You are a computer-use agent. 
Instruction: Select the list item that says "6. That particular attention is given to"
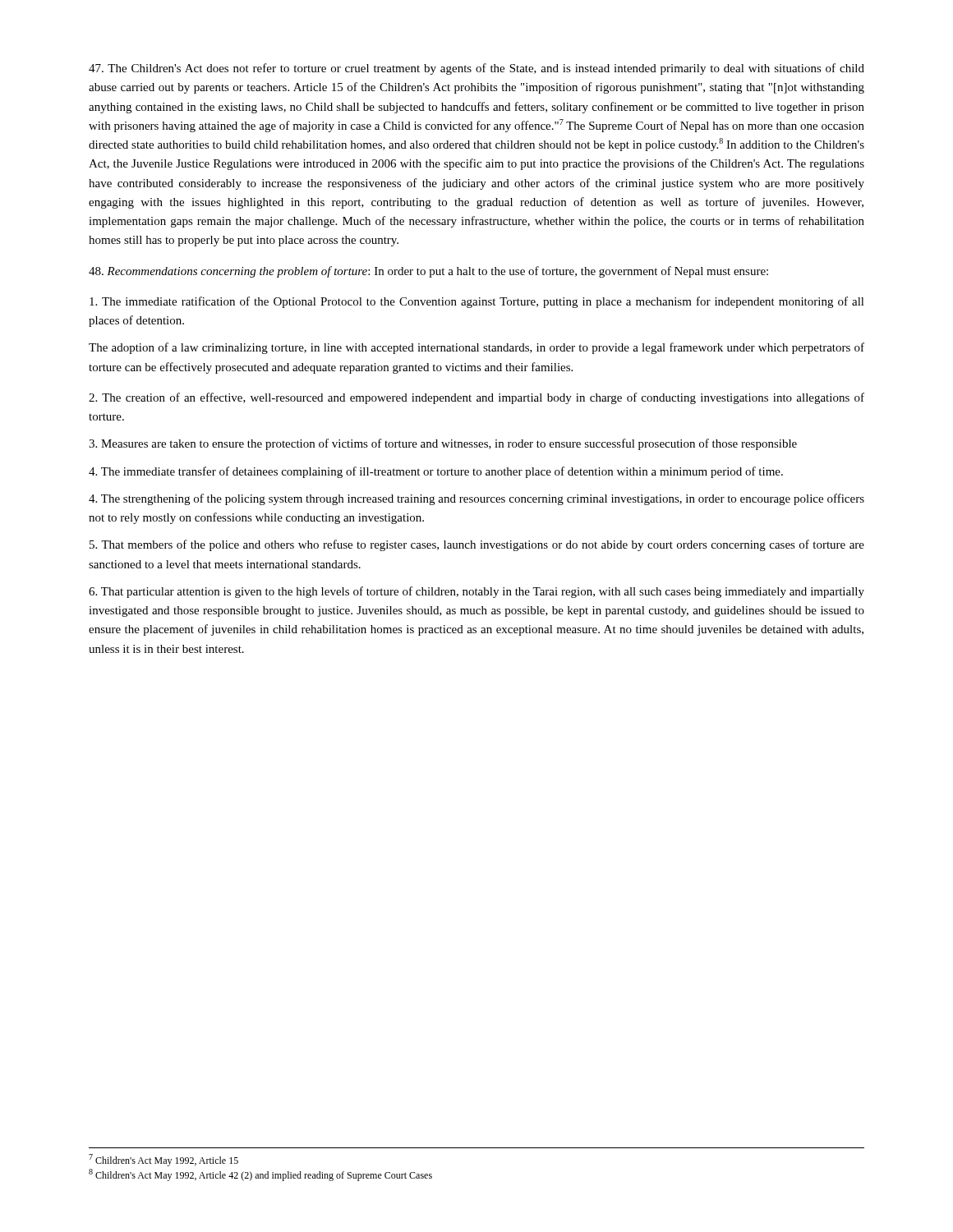[476, 620]
